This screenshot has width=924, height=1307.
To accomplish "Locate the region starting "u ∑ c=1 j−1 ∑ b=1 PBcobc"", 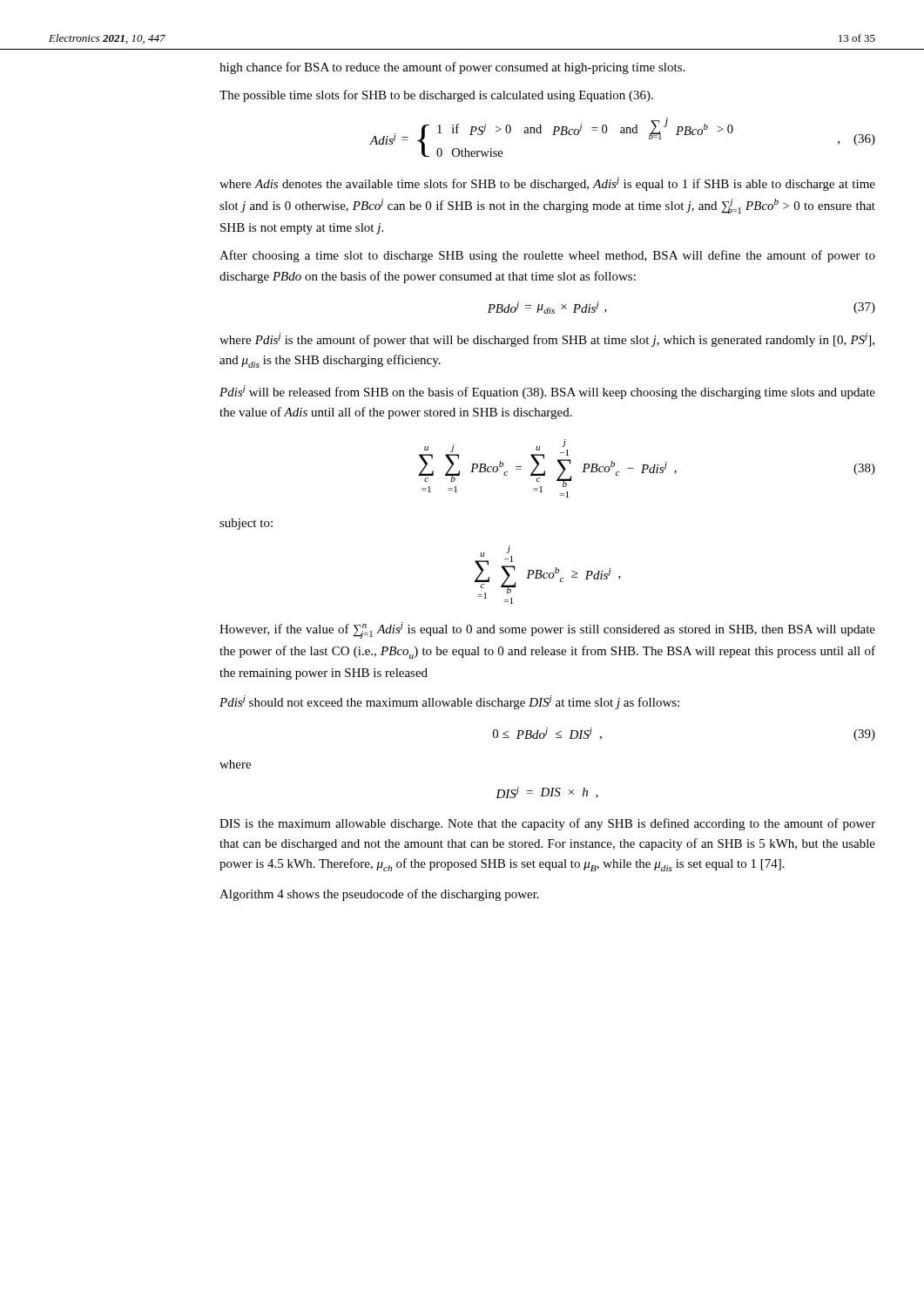I will tap(547, 574).
